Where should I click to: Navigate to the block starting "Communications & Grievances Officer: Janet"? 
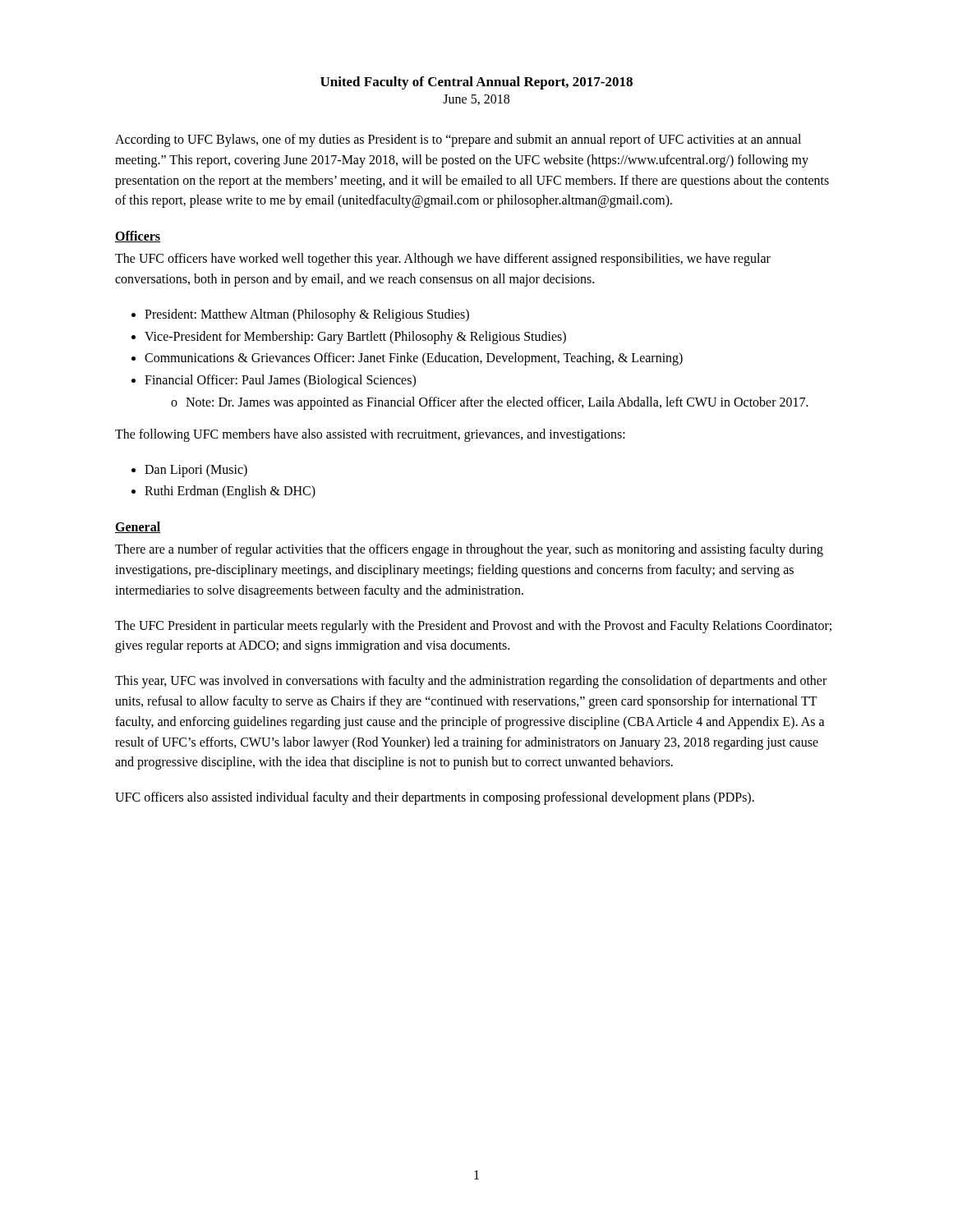(x=414, y=358)
